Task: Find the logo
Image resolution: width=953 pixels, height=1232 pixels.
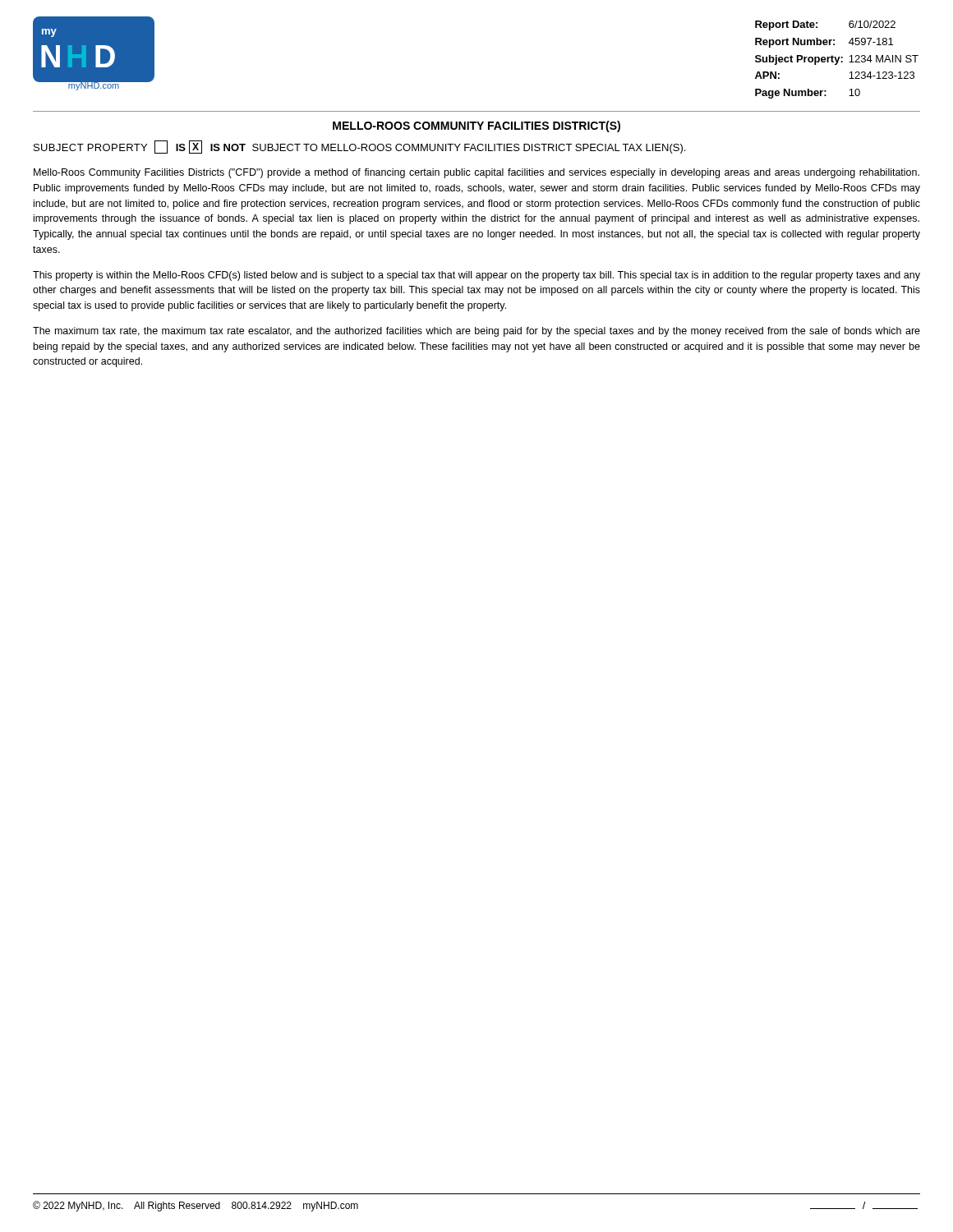Action: (99, 55)
